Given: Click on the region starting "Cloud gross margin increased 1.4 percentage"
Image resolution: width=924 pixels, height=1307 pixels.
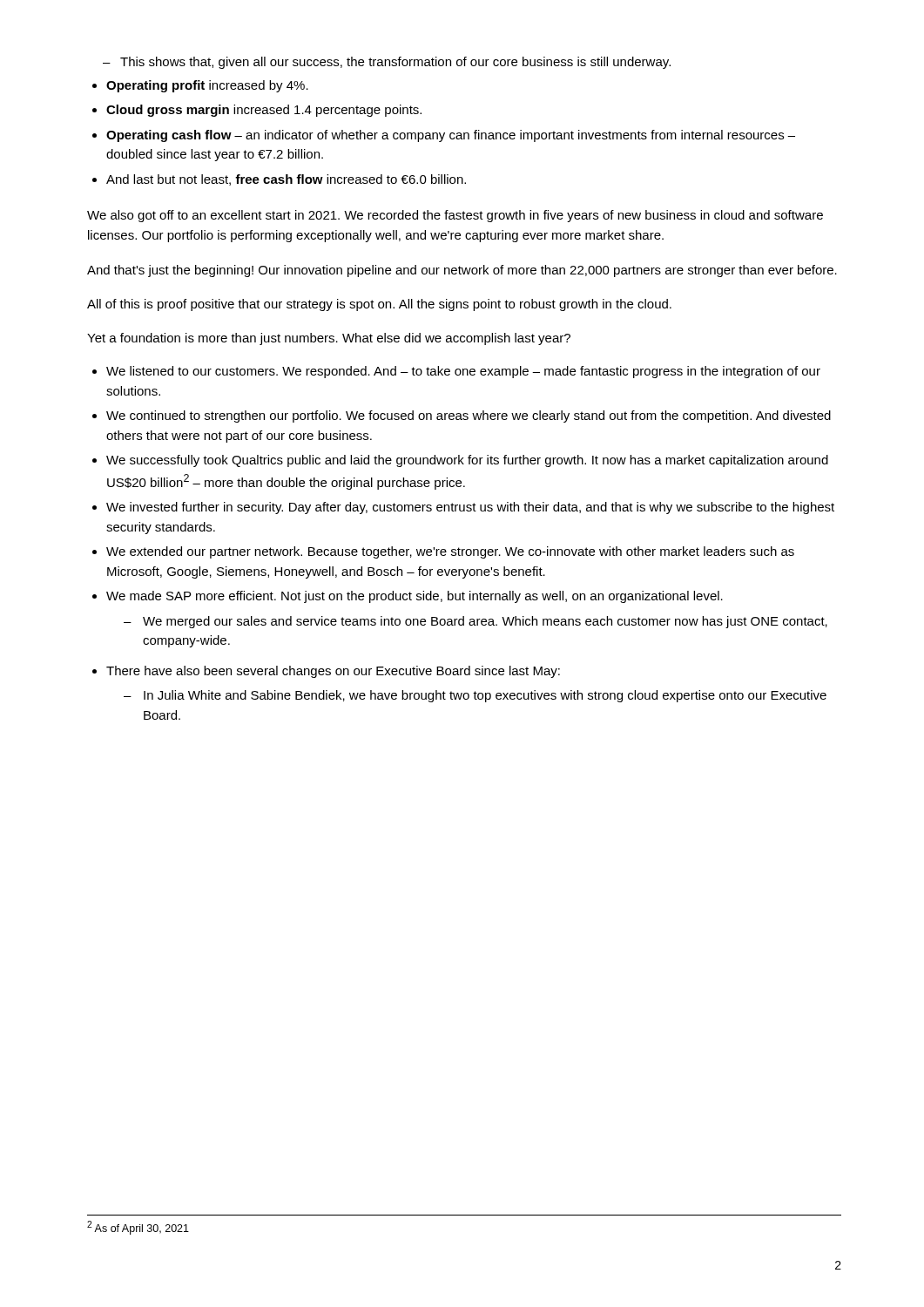Looking at the screenshot, I should tap(257, 111).
